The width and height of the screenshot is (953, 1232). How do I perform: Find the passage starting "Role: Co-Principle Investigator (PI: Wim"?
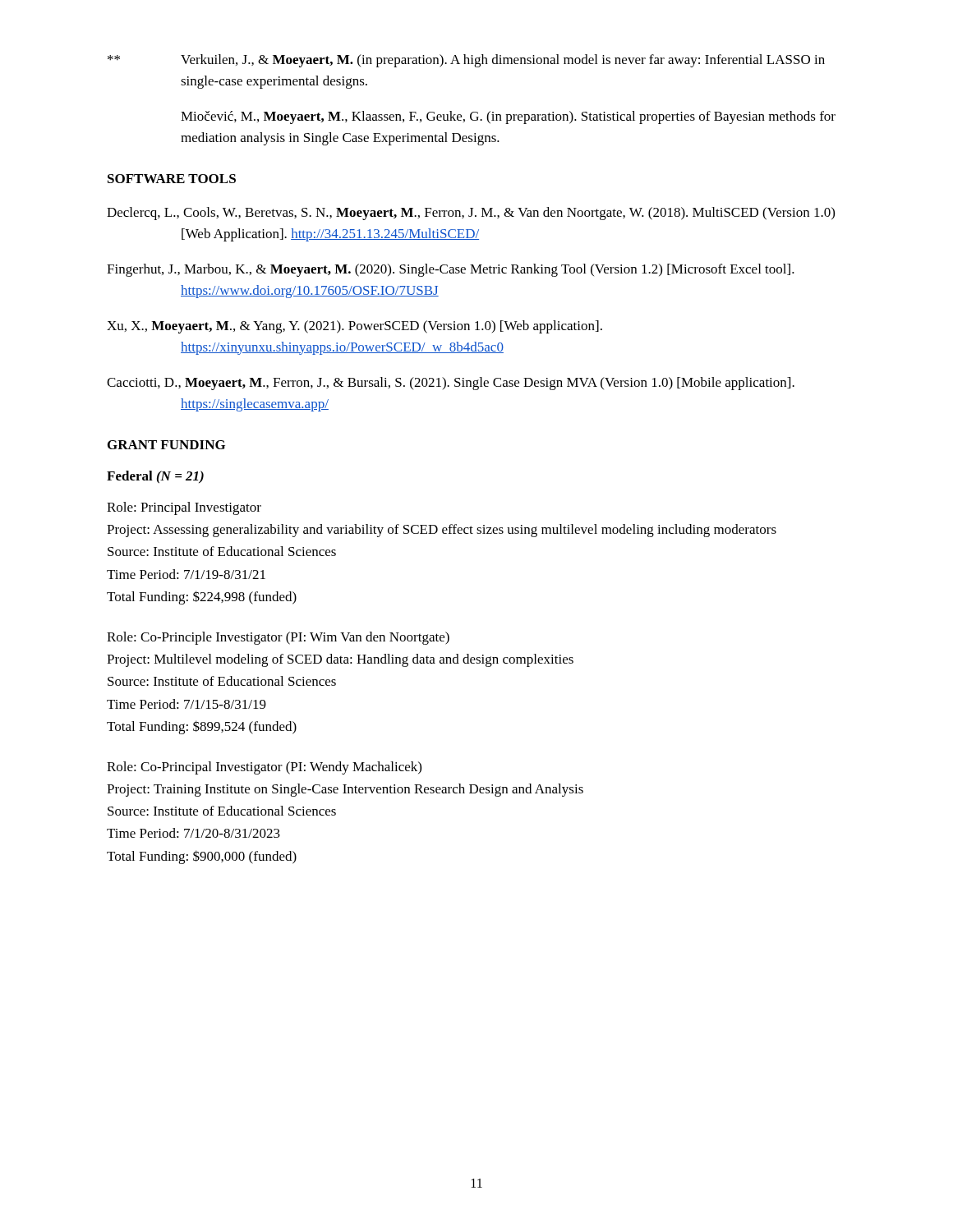(340, 682)
